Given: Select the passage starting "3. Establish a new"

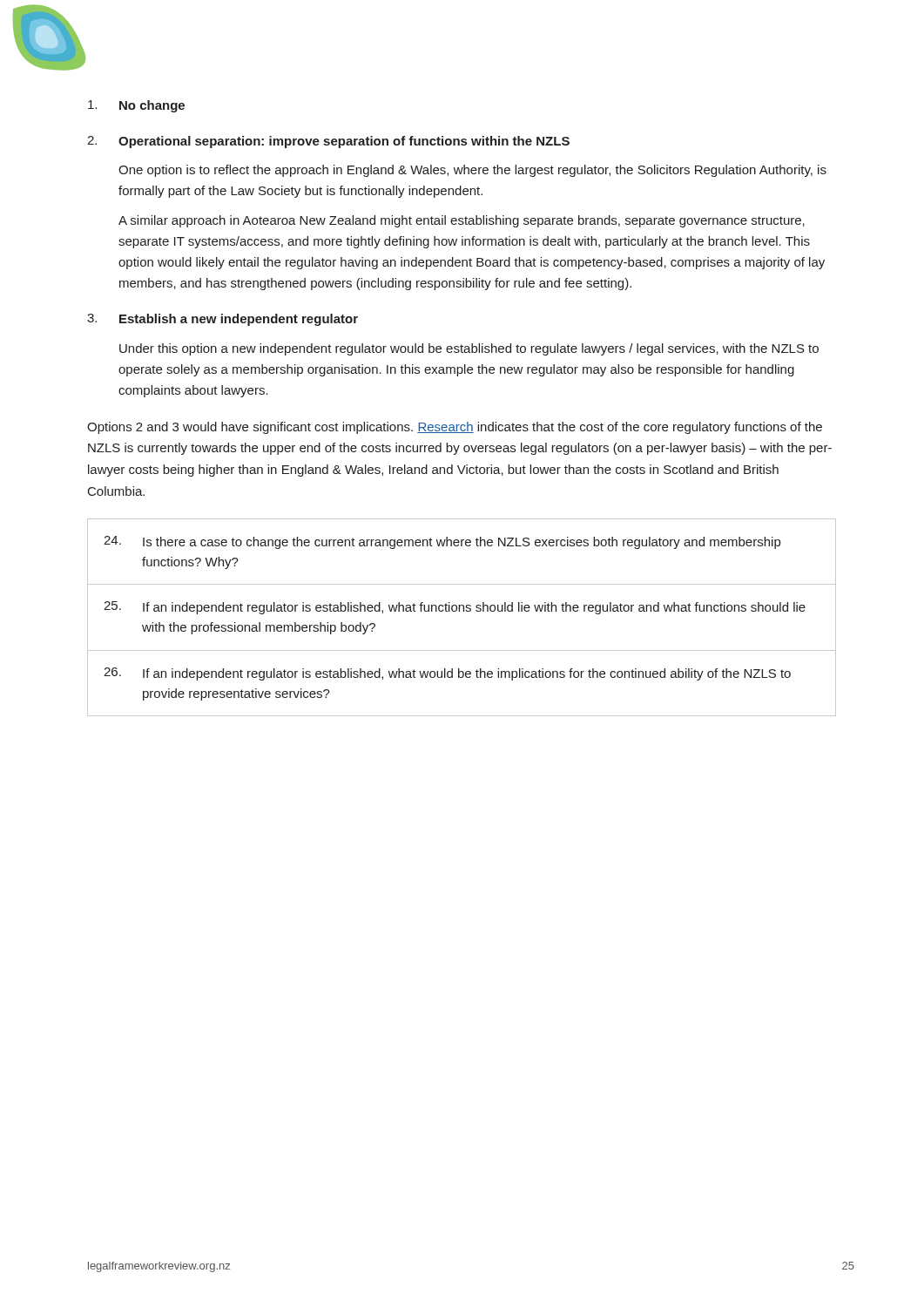Looking at the screenshot, I should (x=462, y=355).
